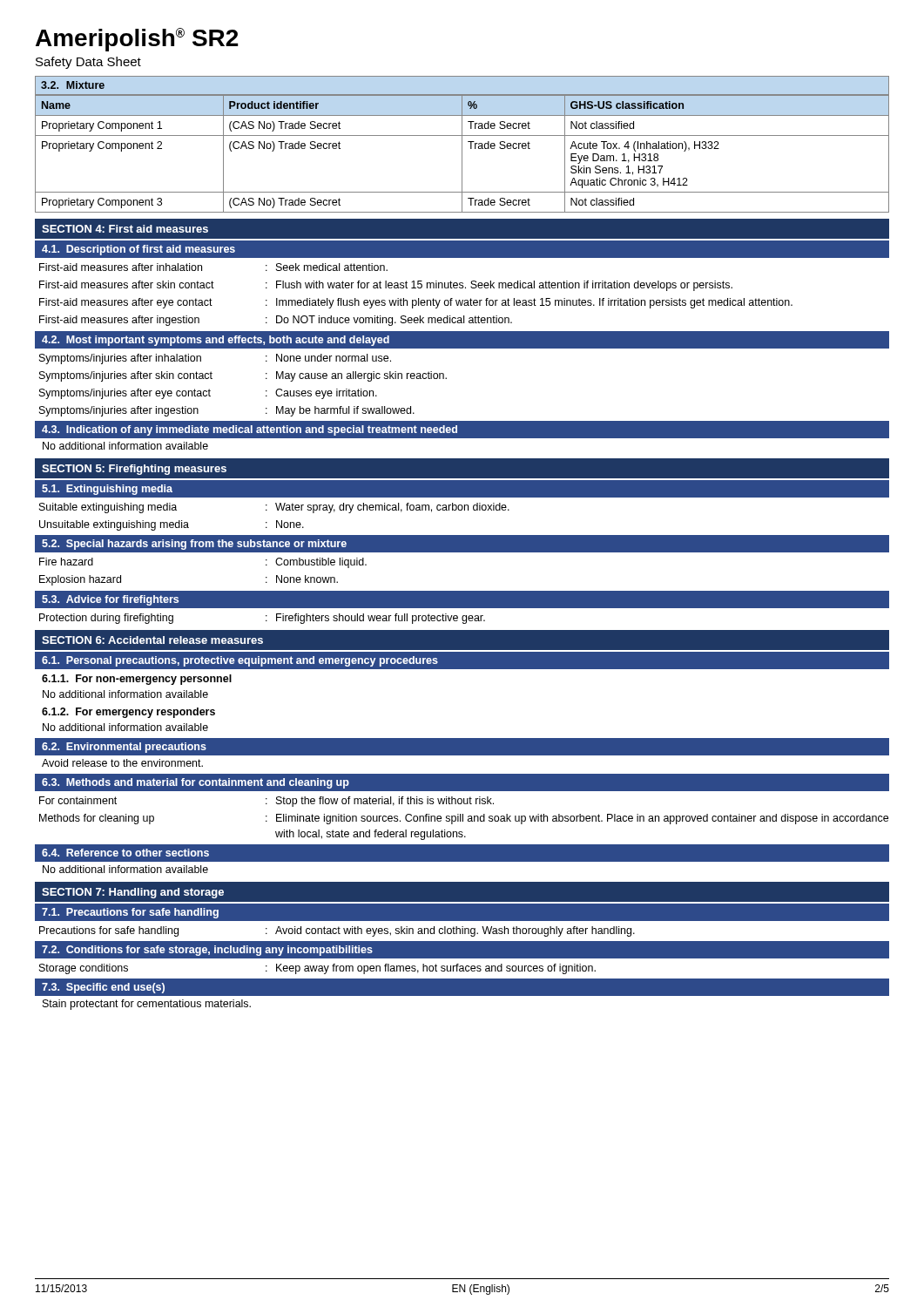Point to the text block starting "6.1.1. For non-emergency personnel"

137,678
